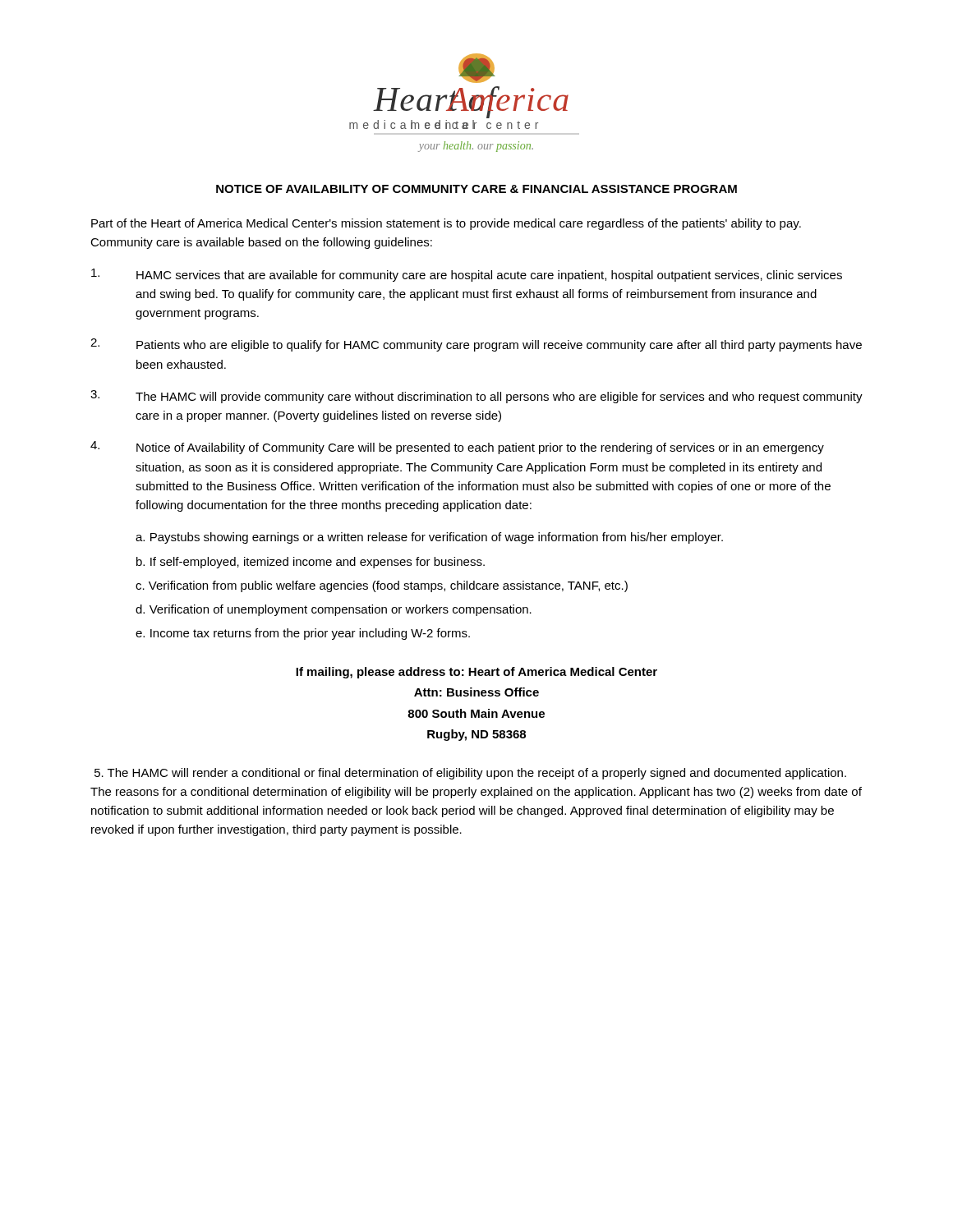Navigate to the region starting "a. Paystubs showing earnings or a"
The width and height of the screenshot is (953, 1232).
(x=430, y=537)
